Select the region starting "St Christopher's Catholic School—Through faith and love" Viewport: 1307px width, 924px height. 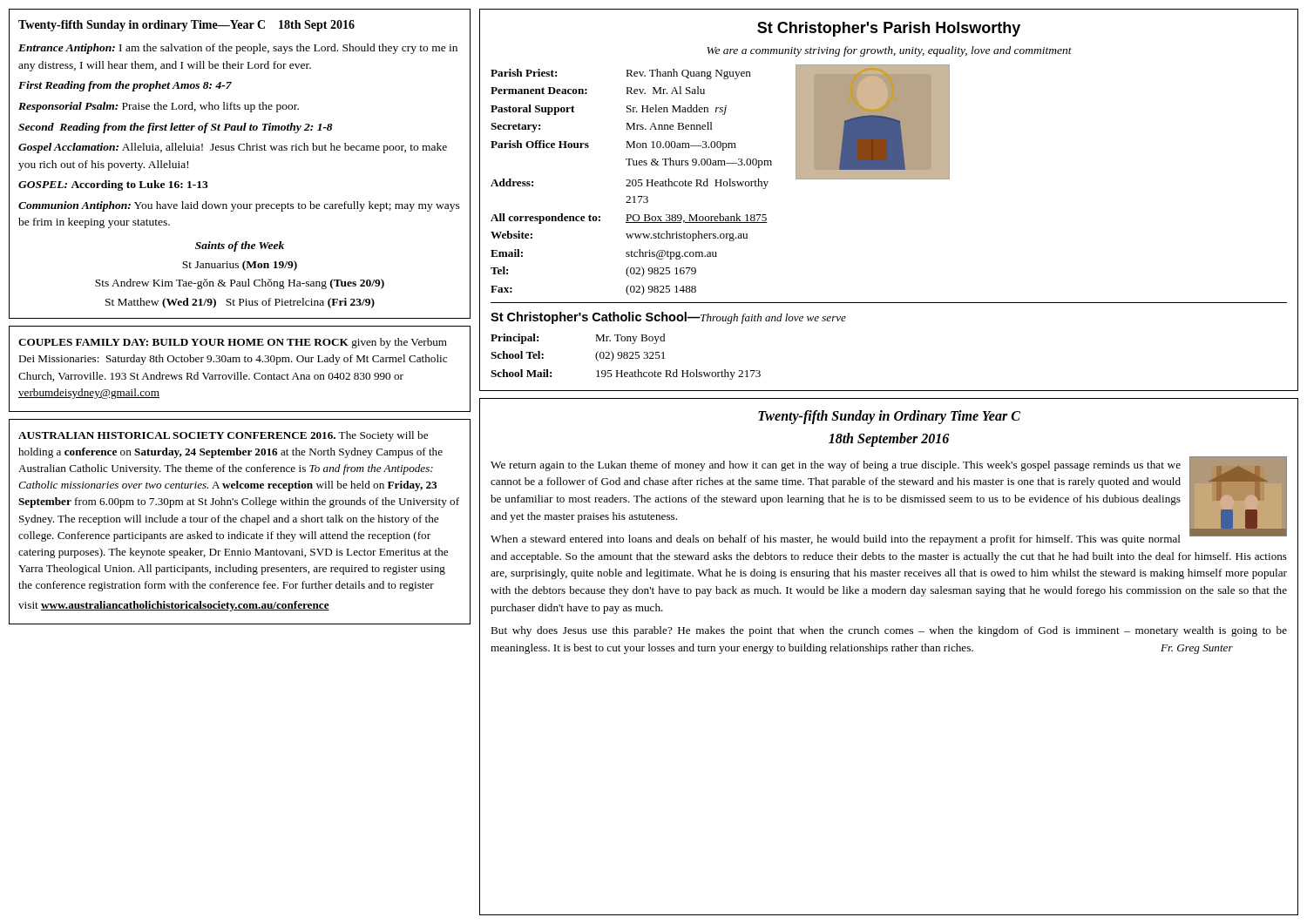[x=668, y=318]
